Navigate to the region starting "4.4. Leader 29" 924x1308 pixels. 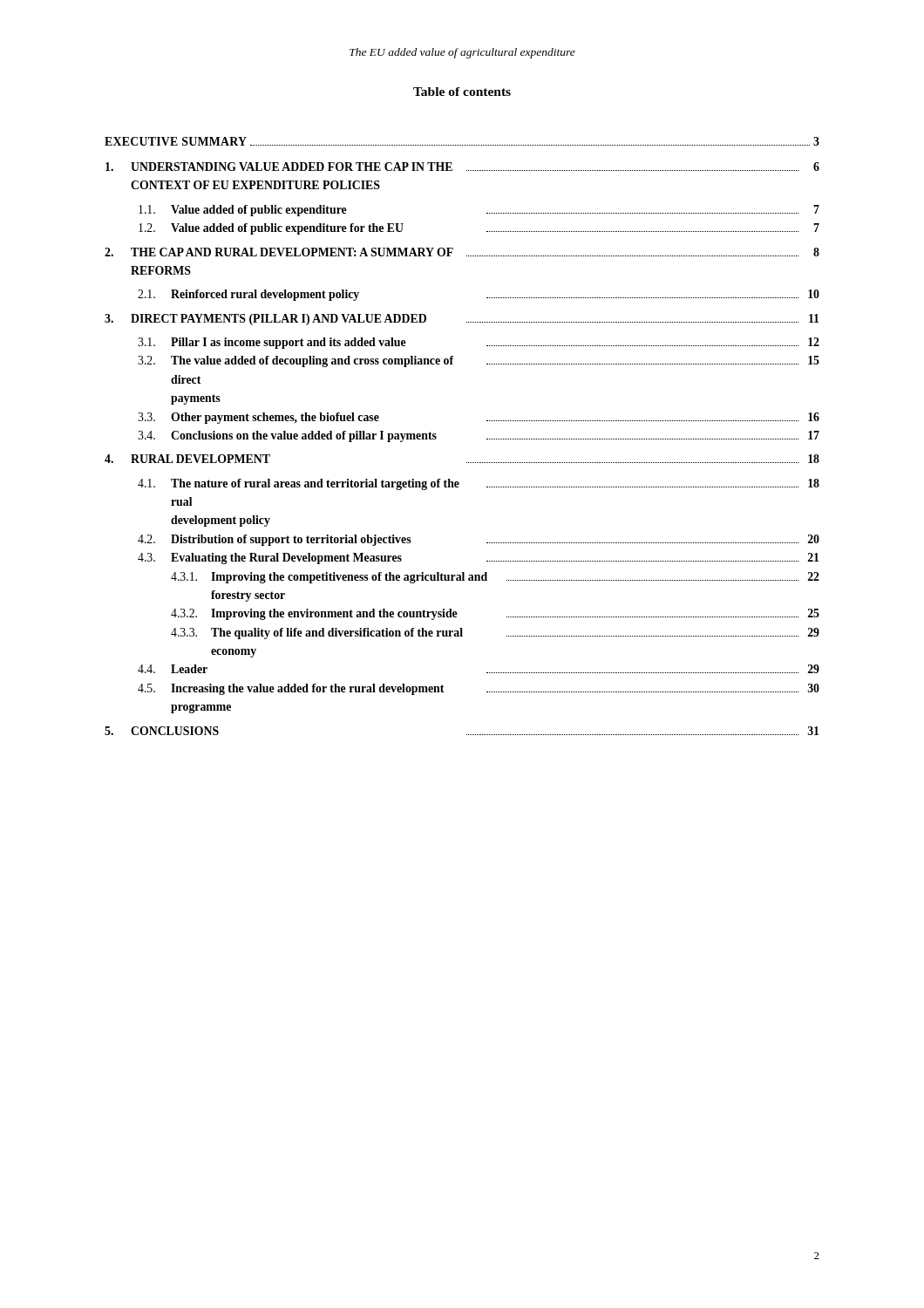479,670
